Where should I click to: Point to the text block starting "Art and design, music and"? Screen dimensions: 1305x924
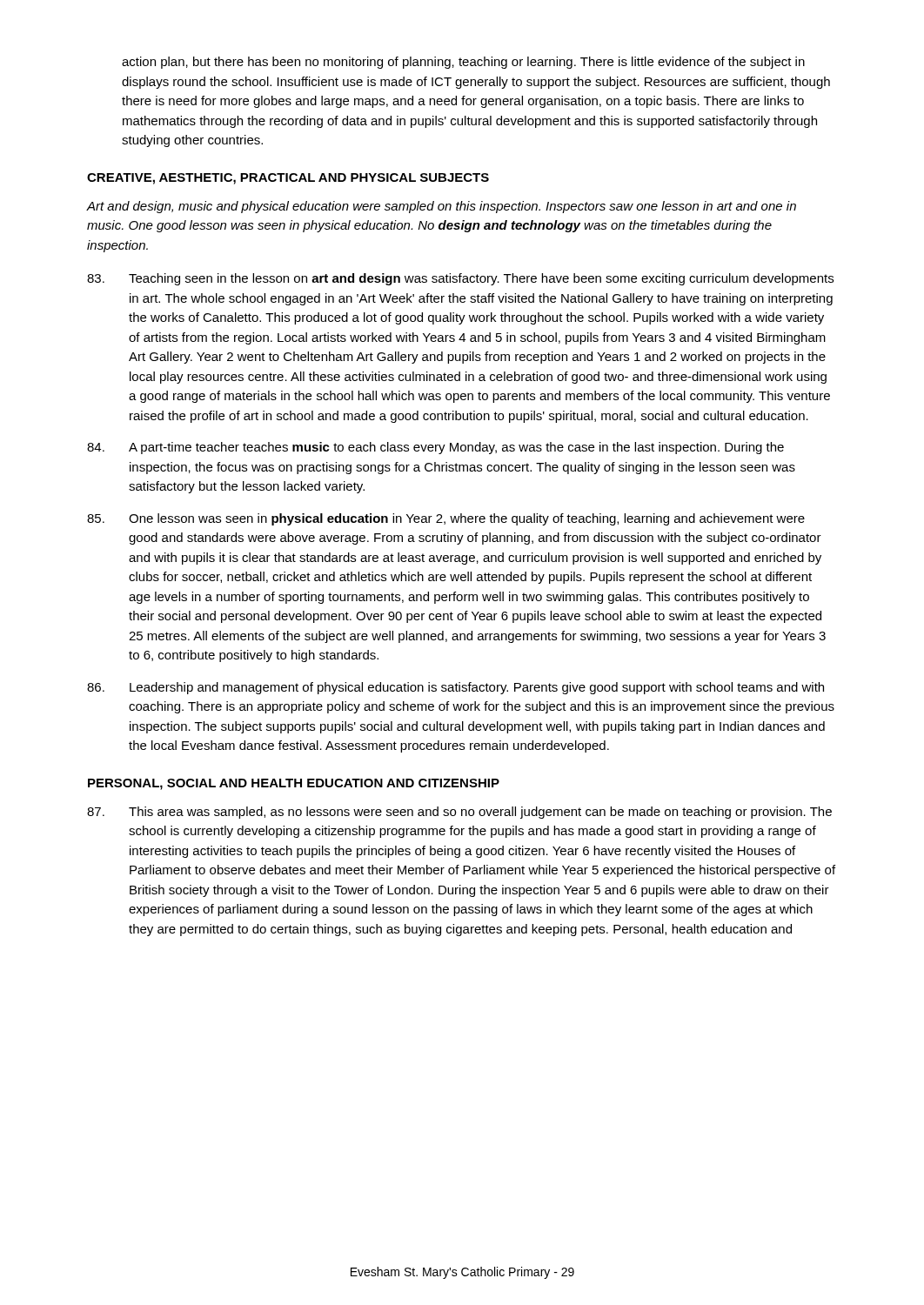(442, 225)
